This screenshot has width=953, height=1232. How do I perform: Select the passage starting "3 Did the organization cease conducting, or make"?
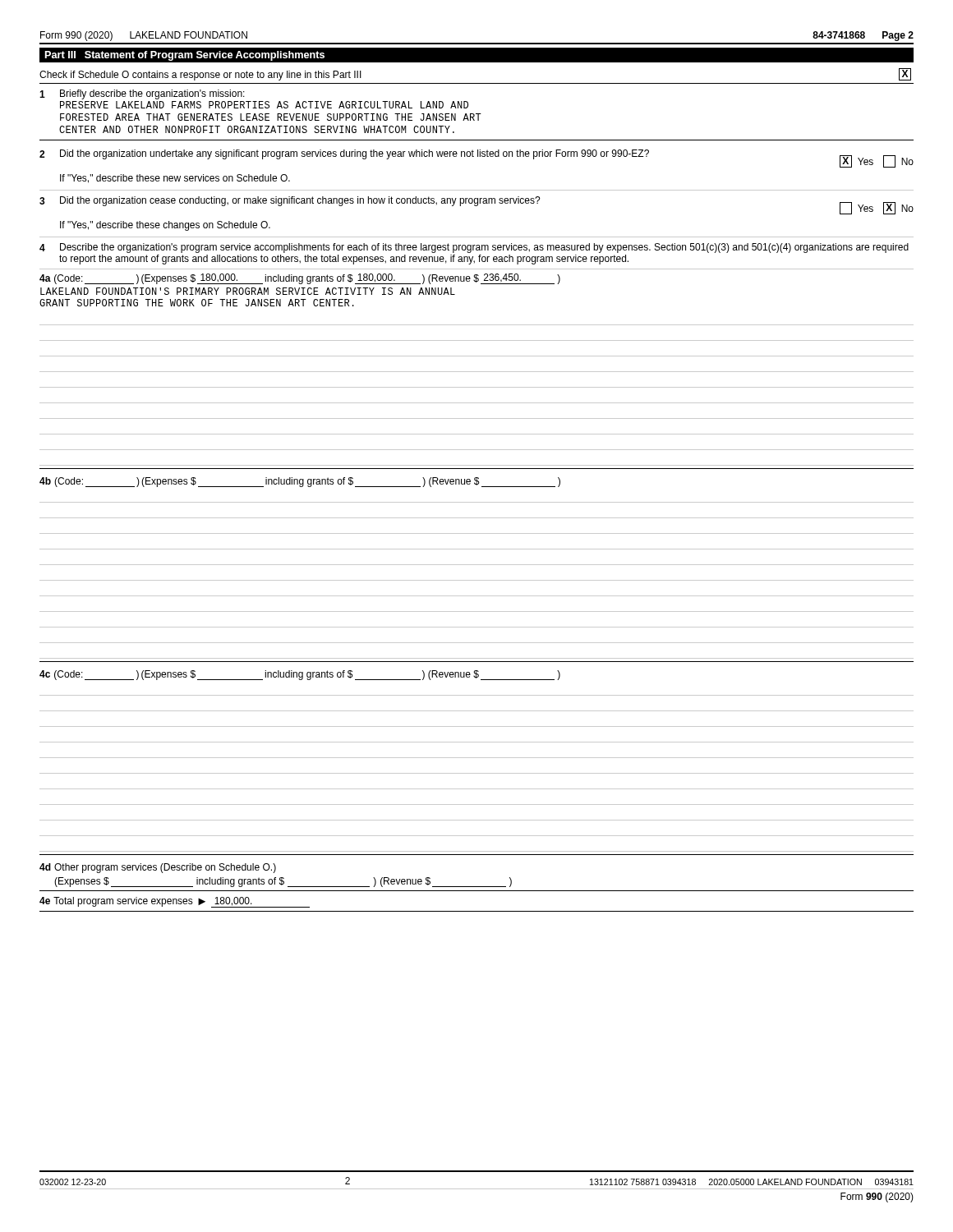[476, 214]
